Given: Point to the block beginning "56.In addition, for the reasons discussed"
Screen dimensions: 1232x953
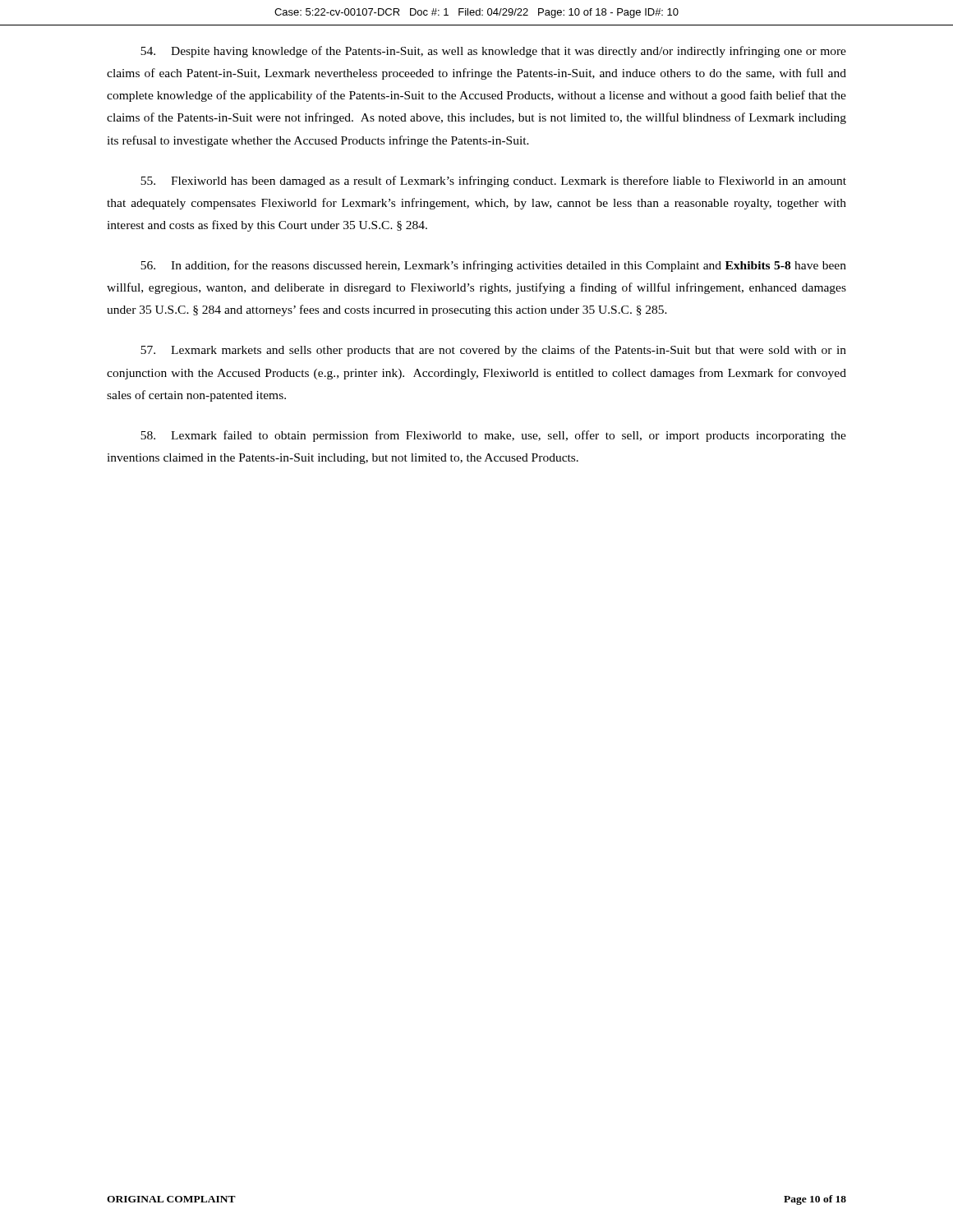Looking at the screenshot, I should [476, 287].
